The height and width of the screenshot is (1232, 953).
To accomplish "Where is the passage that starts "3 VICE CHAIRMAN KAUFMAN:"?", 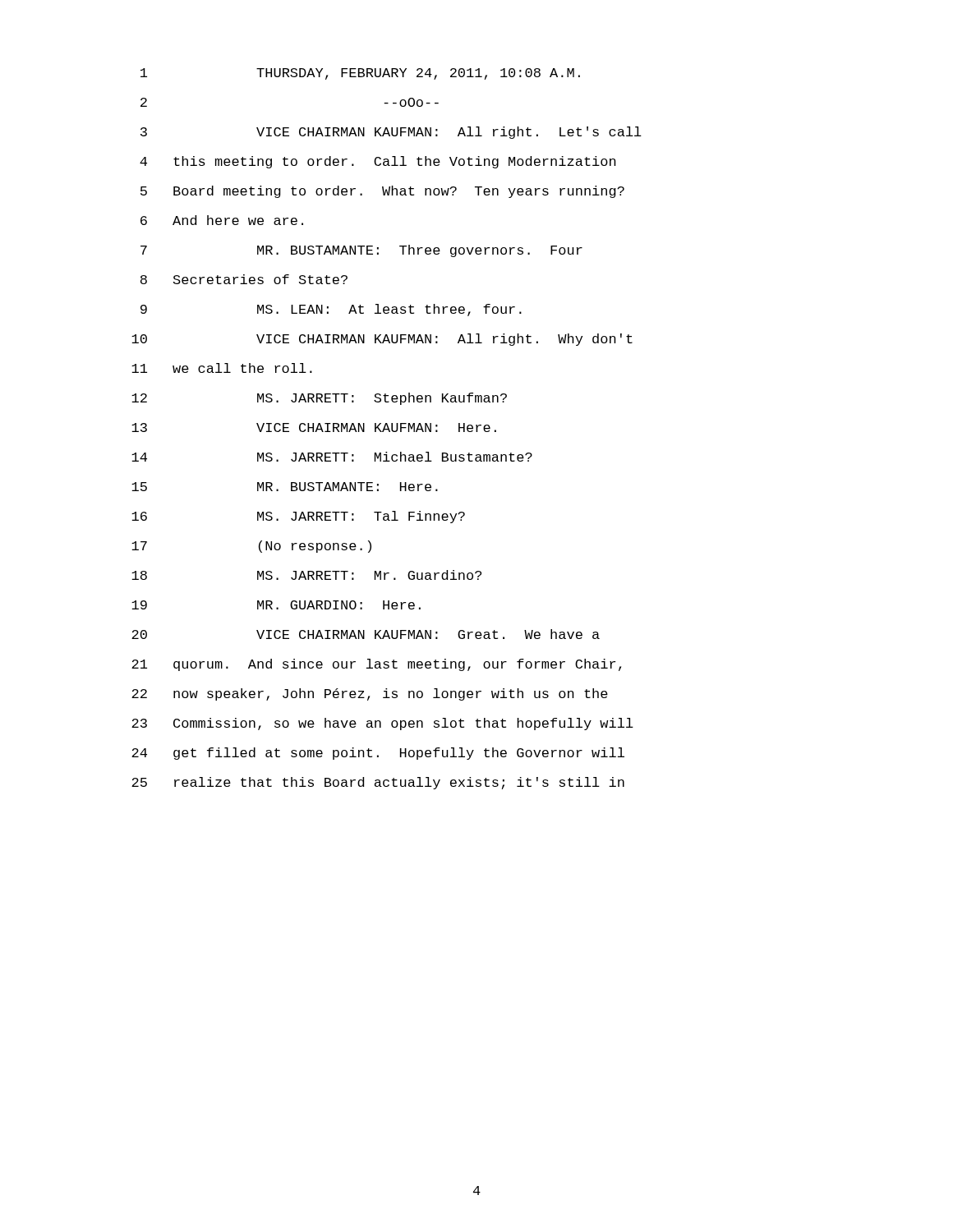I will click(493, 133).
